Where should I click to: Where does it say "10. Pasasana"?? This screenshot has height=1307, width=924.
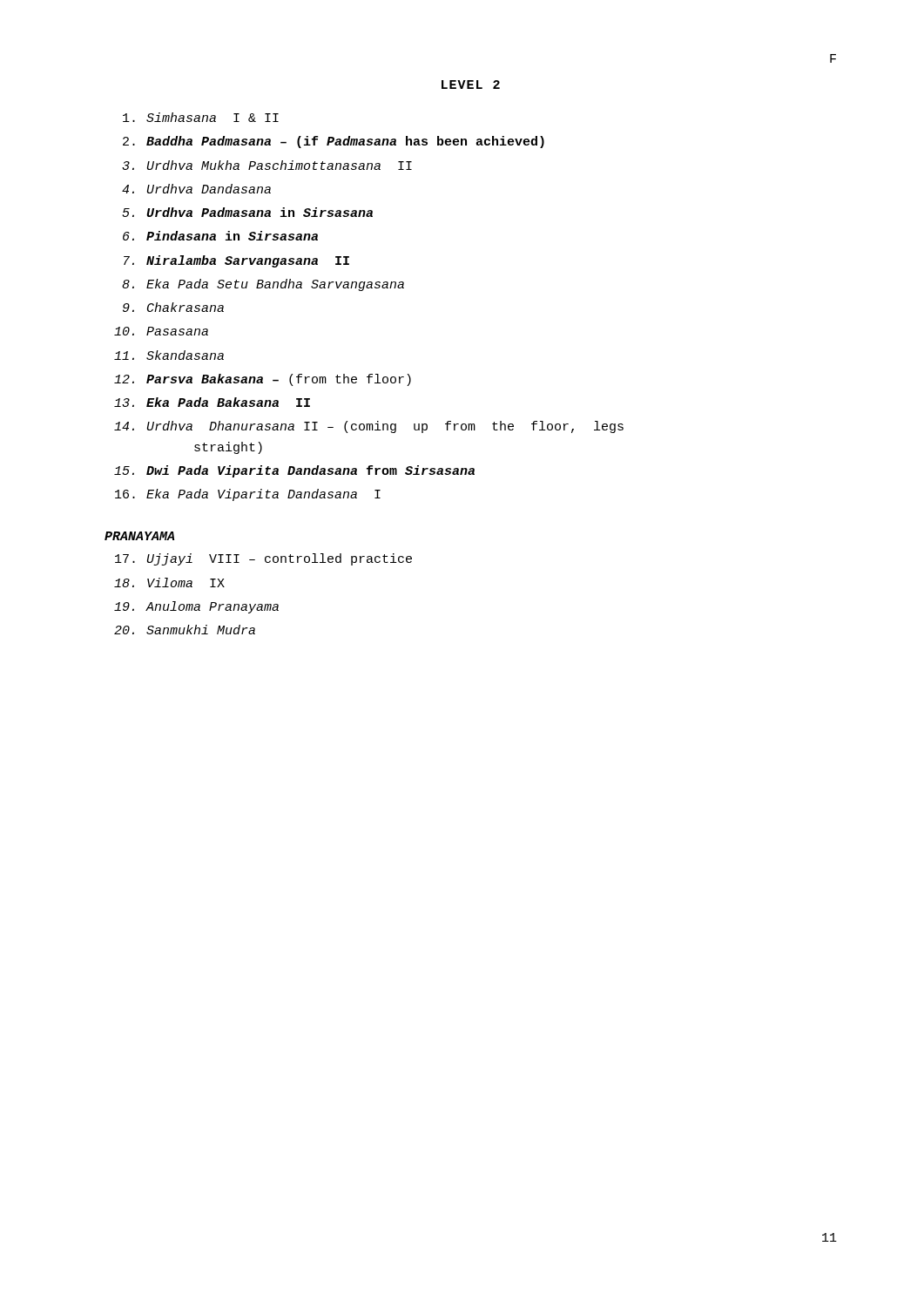pos(161,331)
